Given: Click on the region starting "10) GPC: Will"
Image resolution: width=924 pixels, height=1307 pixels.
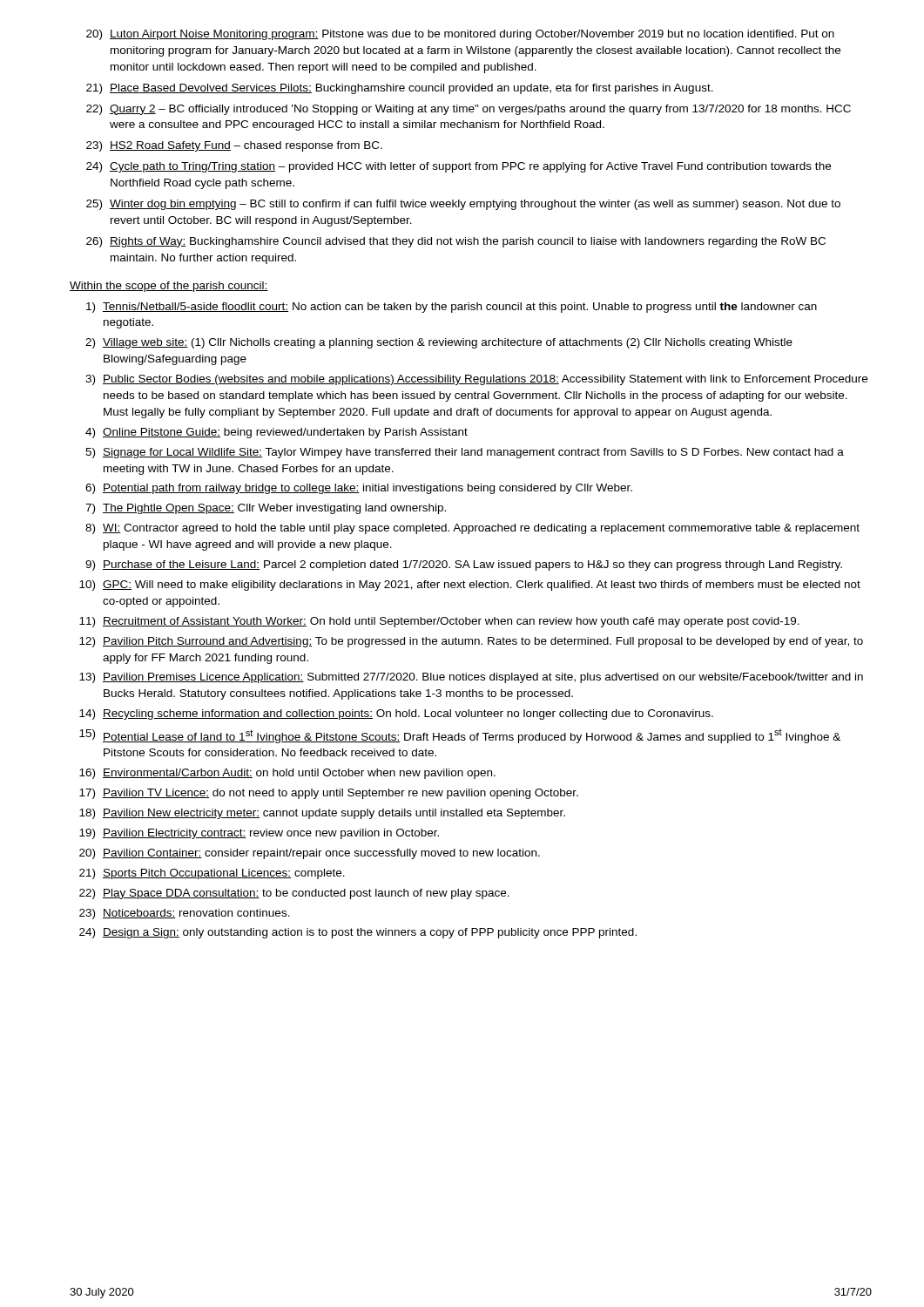Looking at the screenshot, I should point(471,593).
